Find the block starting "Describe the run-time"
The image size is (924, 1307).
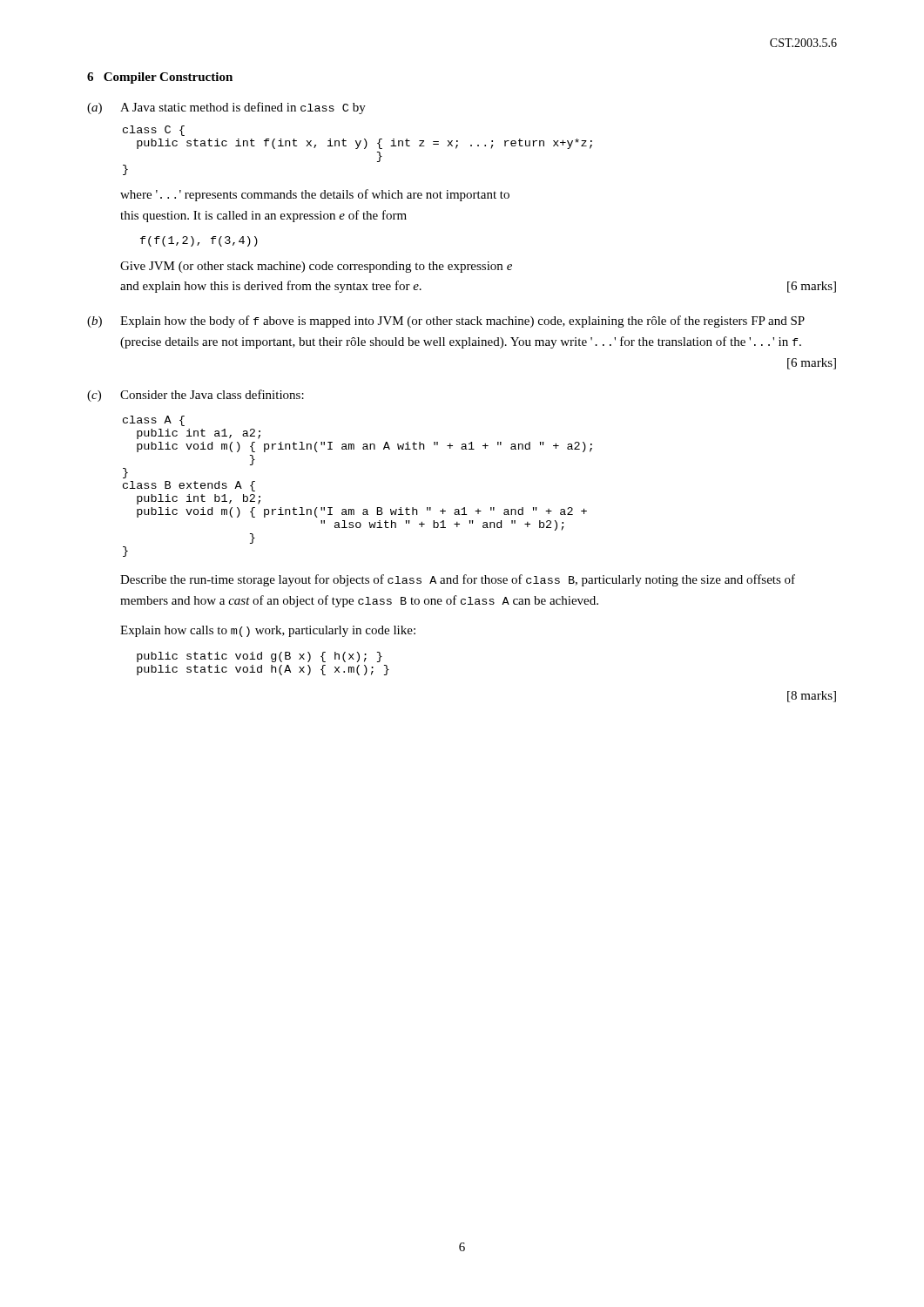(x=458, y=590)
